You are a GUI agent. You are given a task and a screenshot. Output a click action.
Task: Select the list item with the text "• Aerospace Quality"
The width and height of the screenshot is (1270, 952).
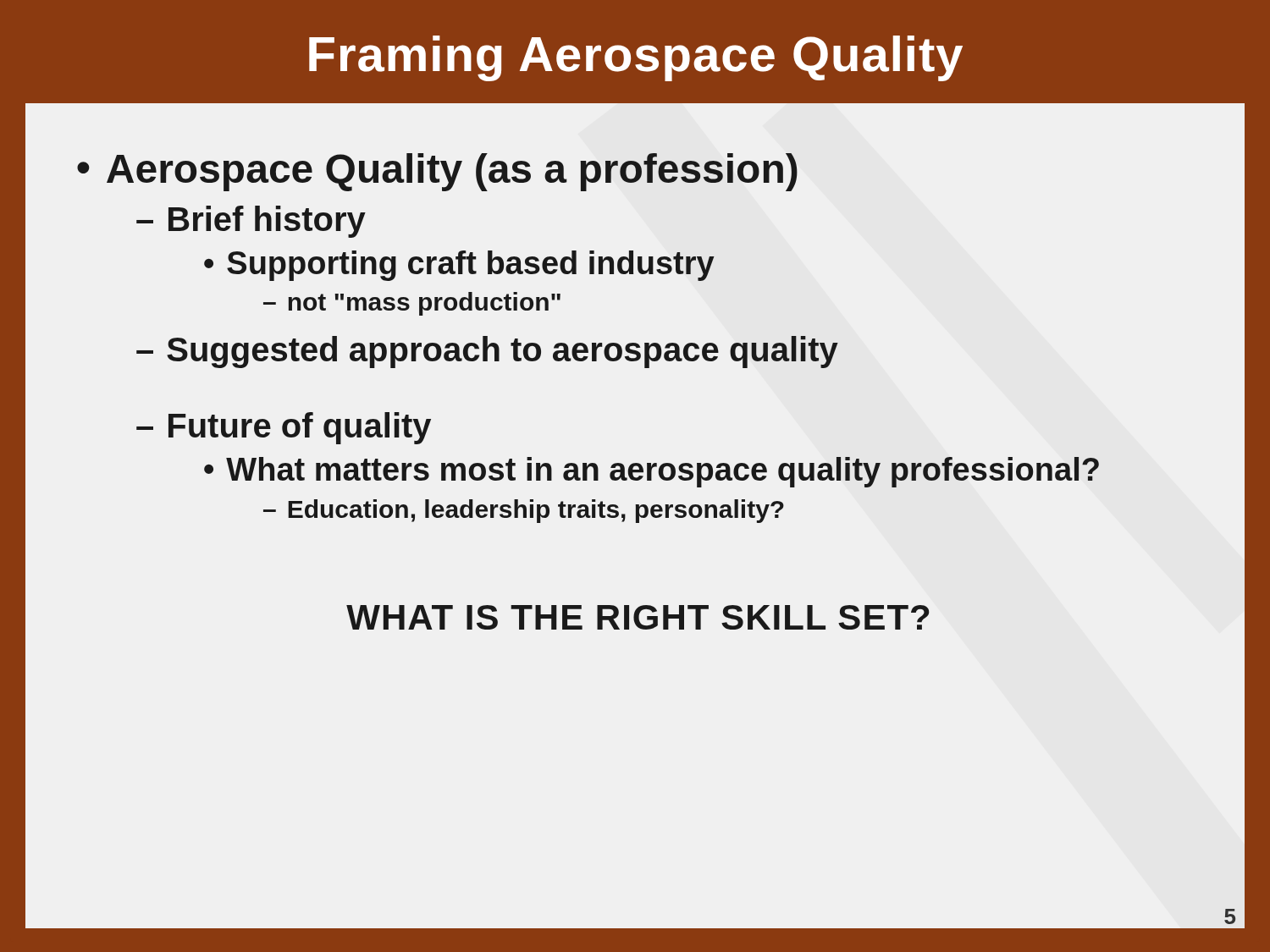click(438, 169)
